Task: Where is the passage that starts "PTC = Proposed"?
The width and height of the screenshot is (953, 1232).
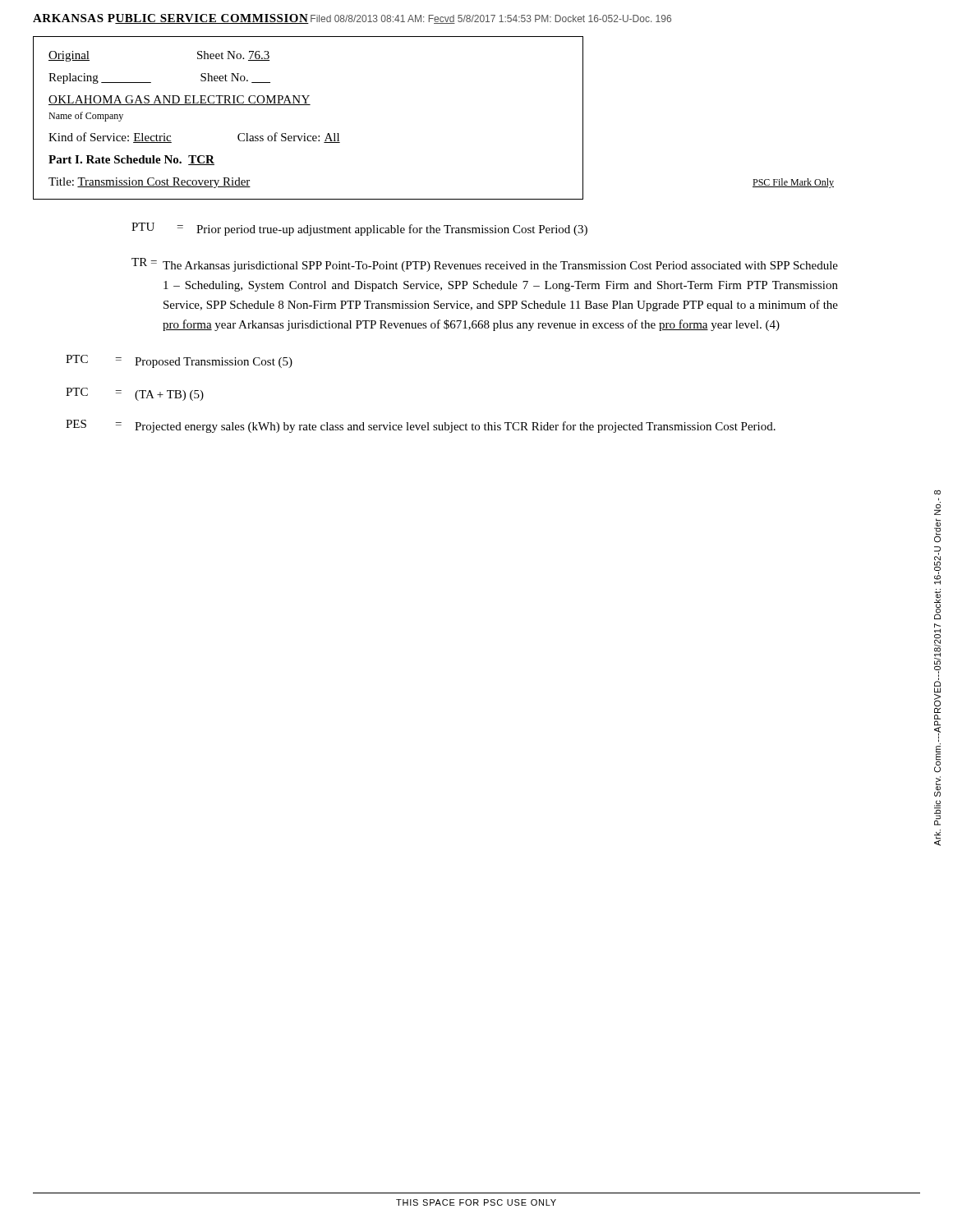Action: [x=179, y=362]
